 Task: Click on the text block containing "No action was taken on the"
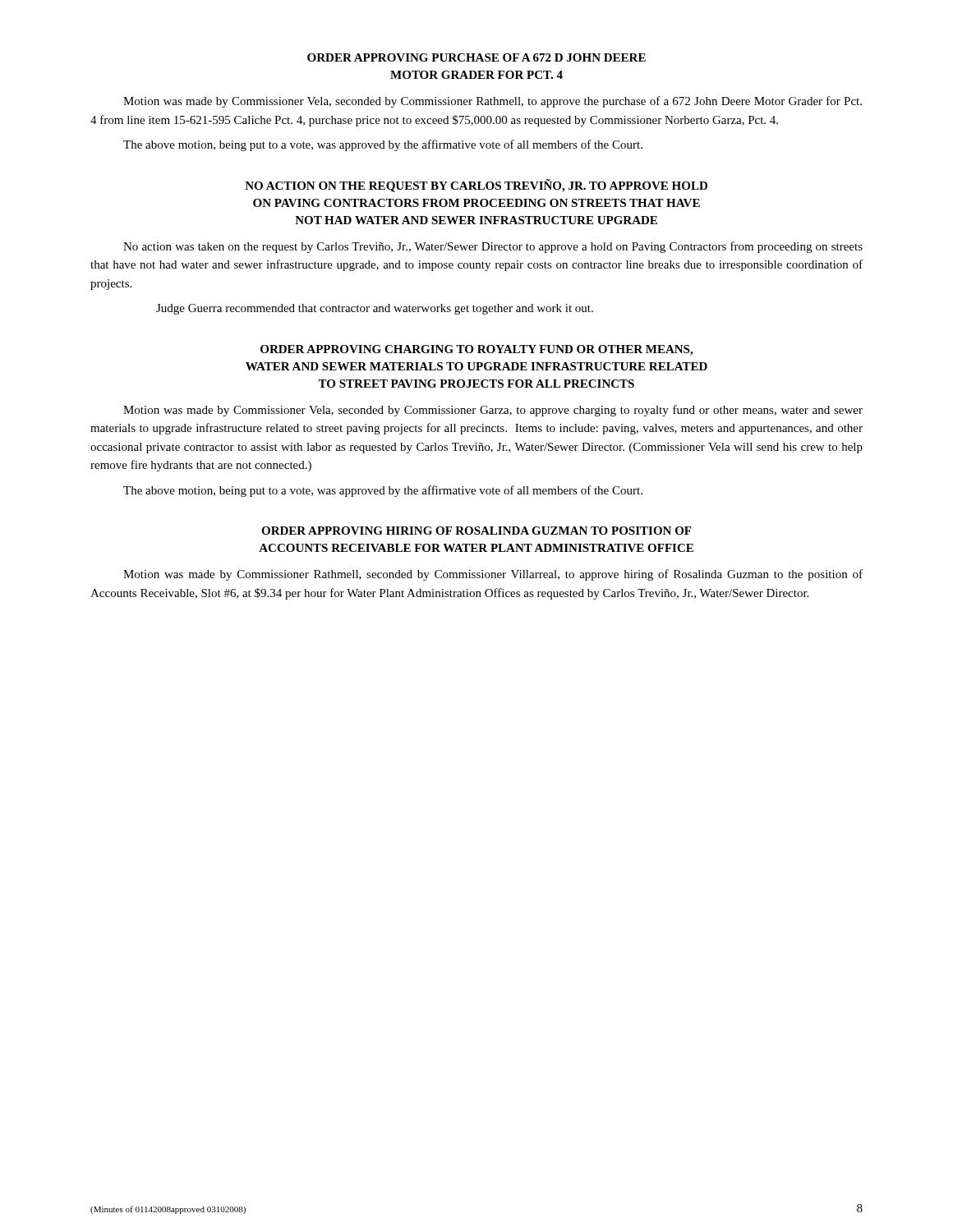click(476, 277)
